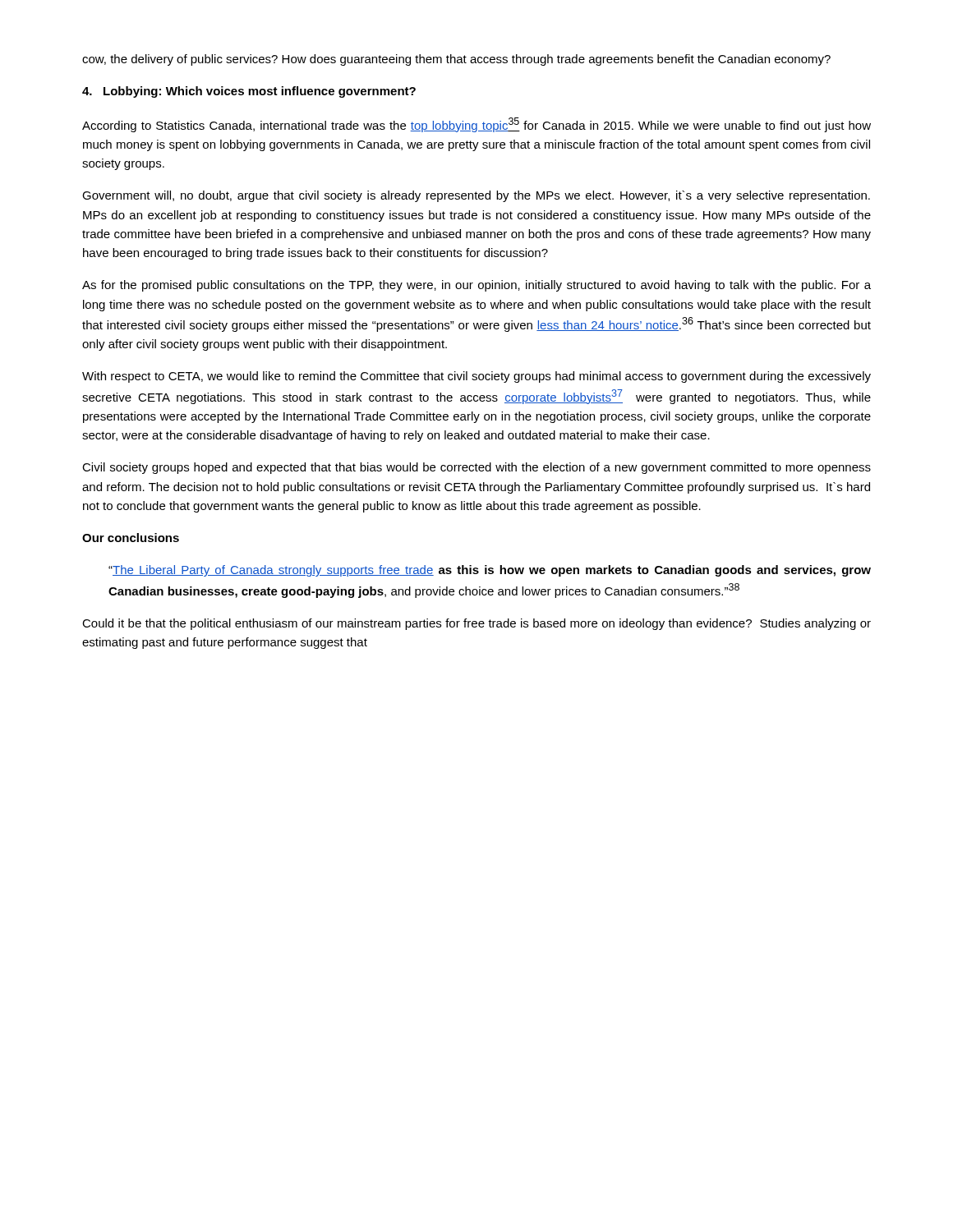The image size is (953, 1232).
Task: Click the passage that begins "“The Liberal Party of Canada strongly supports free"
Action: coord(490,580)
